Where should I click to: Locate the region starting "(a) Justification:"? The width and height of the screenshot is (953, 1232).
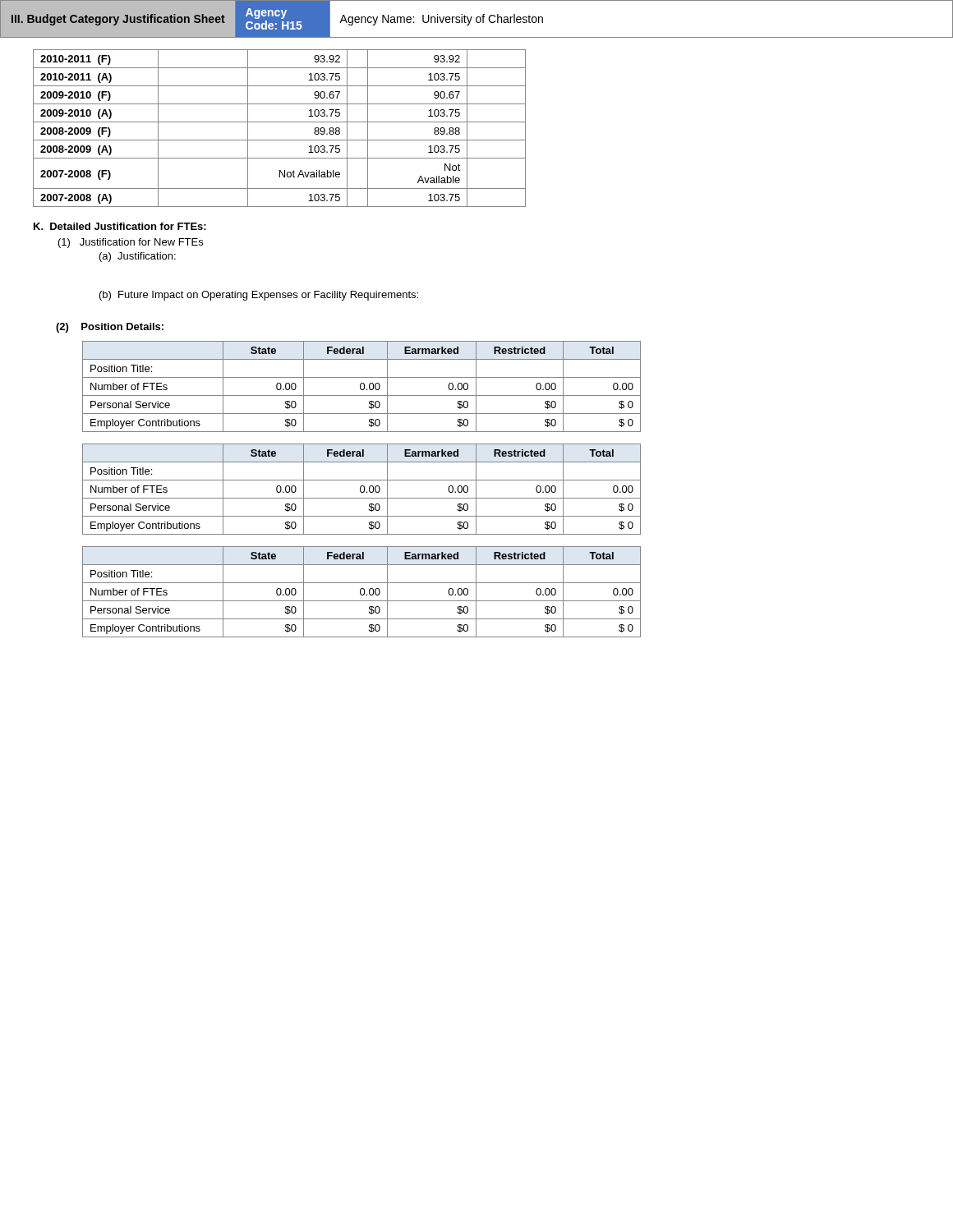[x=137, y=256]
